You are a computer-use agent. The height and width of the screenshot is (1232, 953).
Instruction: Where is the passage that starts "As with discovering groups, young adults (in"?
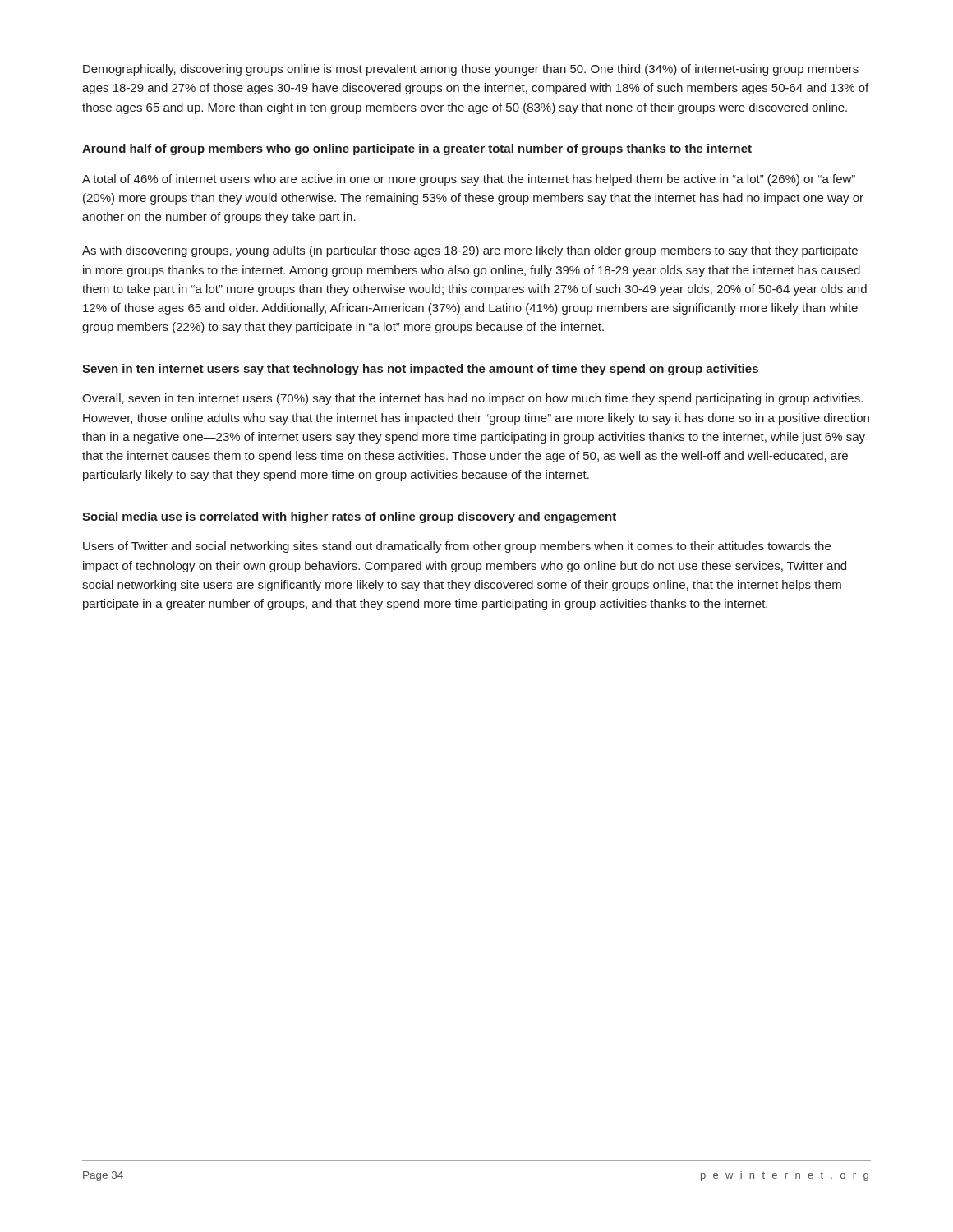tap(475, 288)
